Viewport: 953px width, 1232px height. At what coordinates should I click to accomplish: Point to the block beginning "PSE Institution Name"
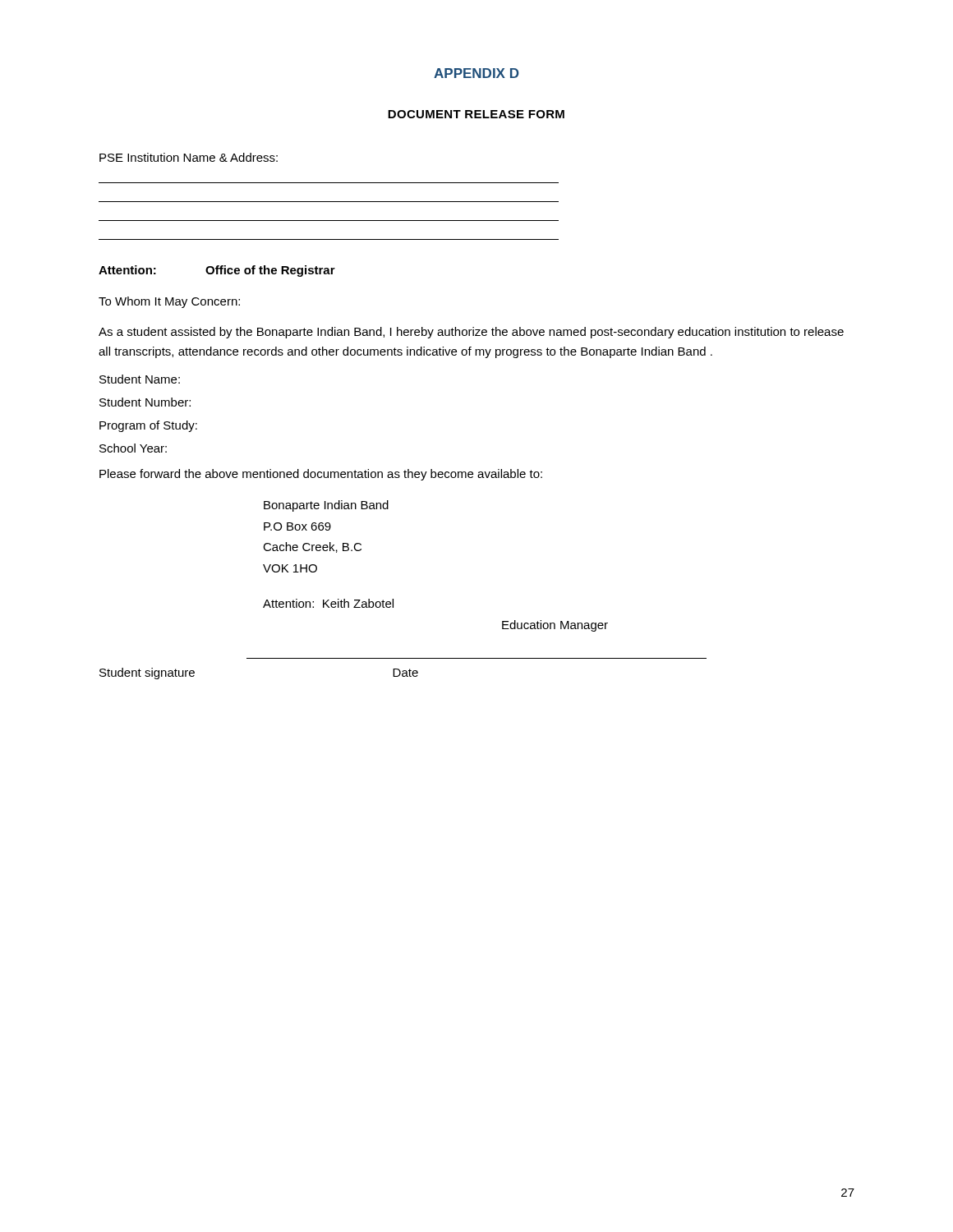(x=189, y=157)
